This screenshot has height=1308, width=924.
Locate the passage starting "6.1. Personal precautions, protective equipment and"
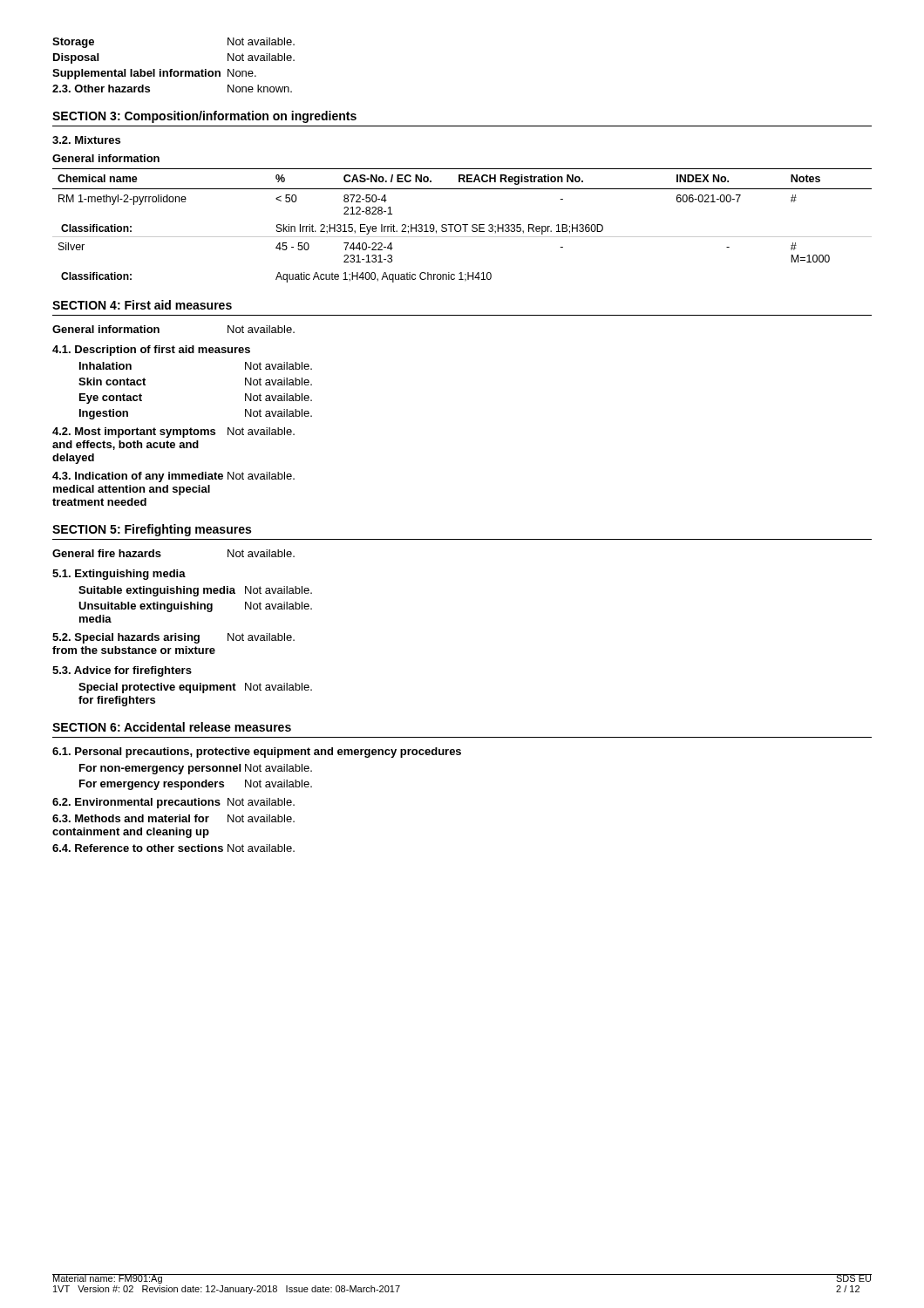pos(257,751)
